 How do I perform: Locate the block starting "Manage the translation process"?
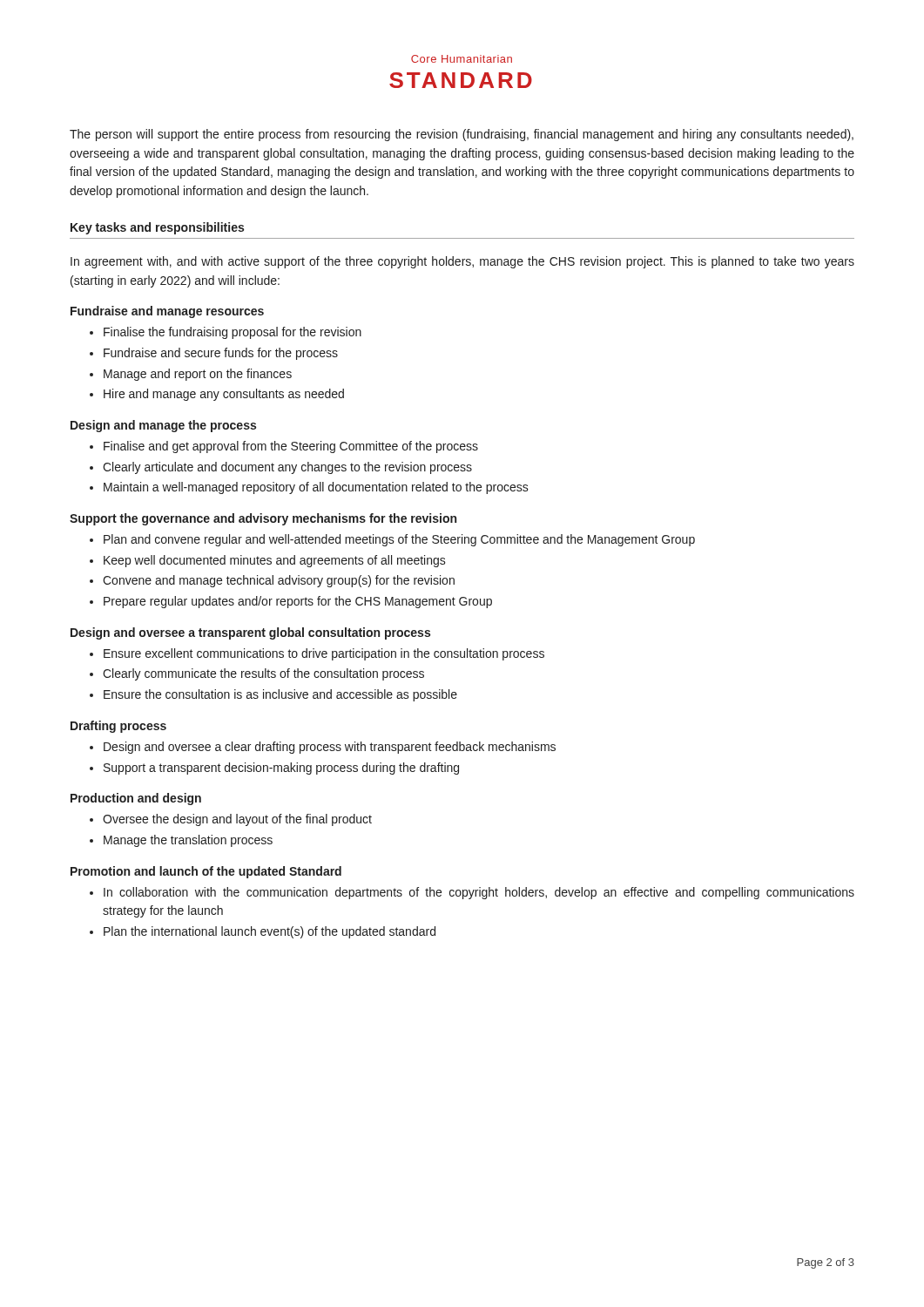(x=188, y=840)
